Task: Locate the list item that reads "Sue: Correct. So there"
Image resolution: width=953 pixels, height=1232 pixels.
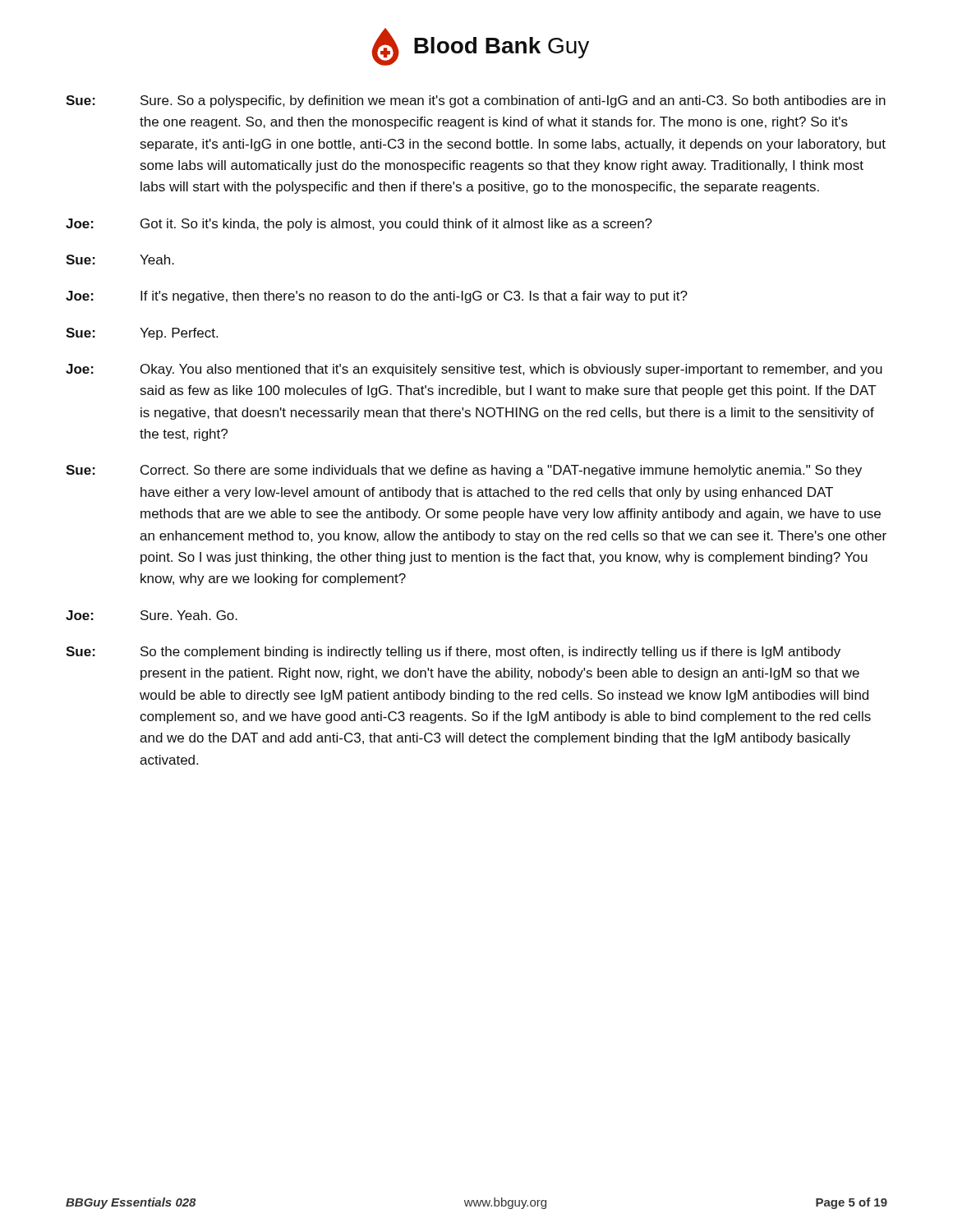Action: tap(476, 525)
